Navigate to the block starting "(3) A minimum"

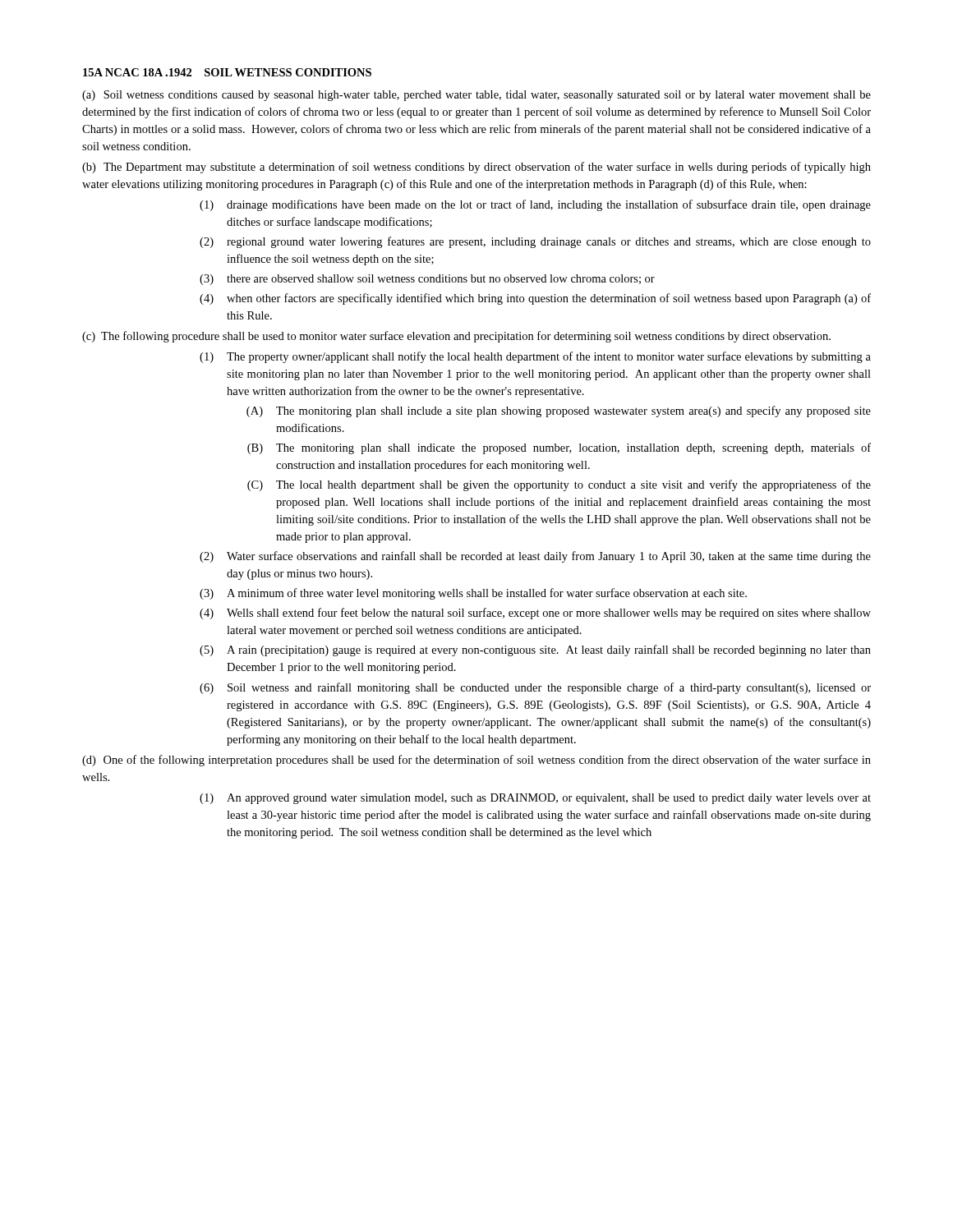pyautogui.click(x=509, y=594)
